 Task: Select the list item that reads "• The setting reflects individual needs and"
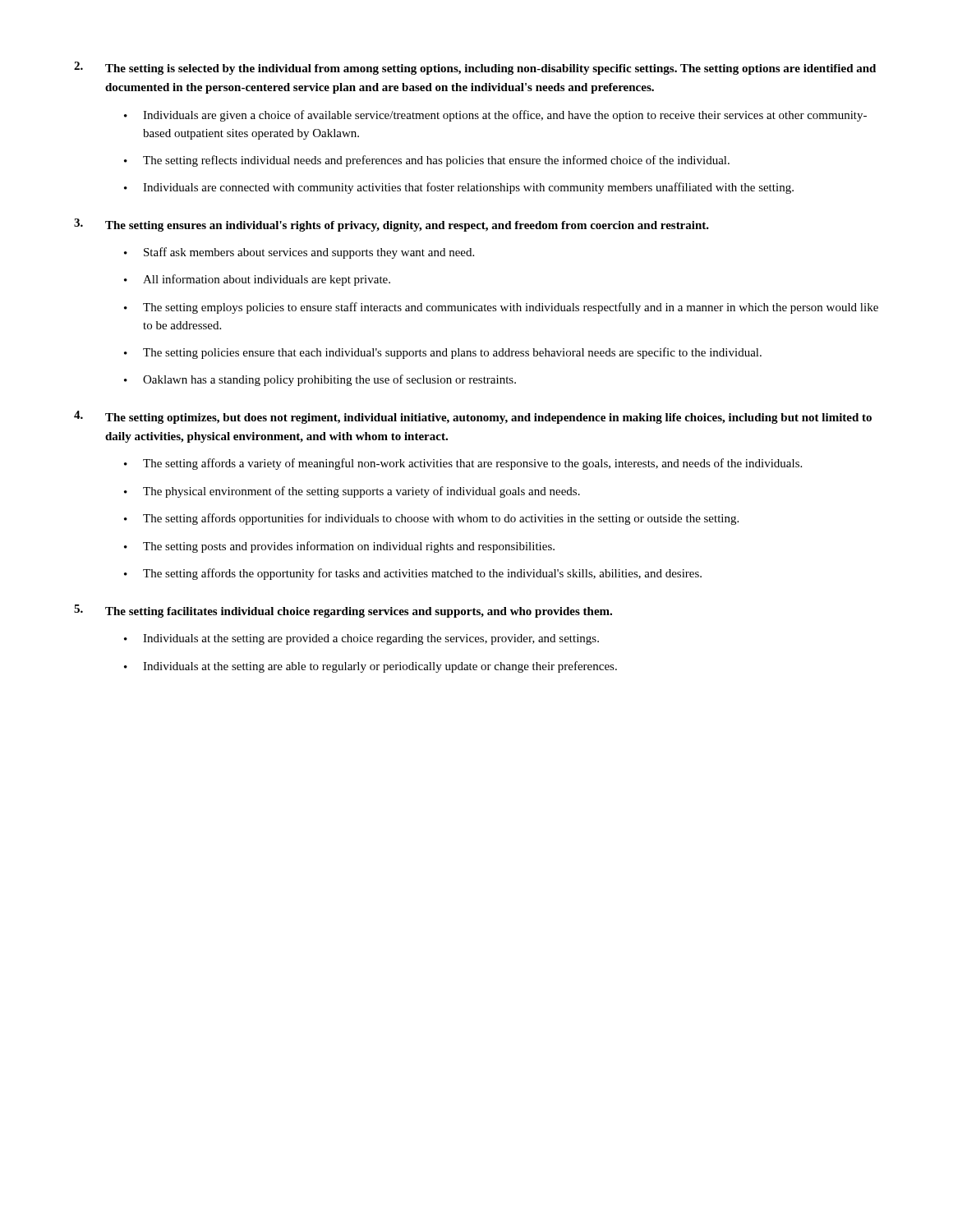pyautogui.click(x=501, y=160)
